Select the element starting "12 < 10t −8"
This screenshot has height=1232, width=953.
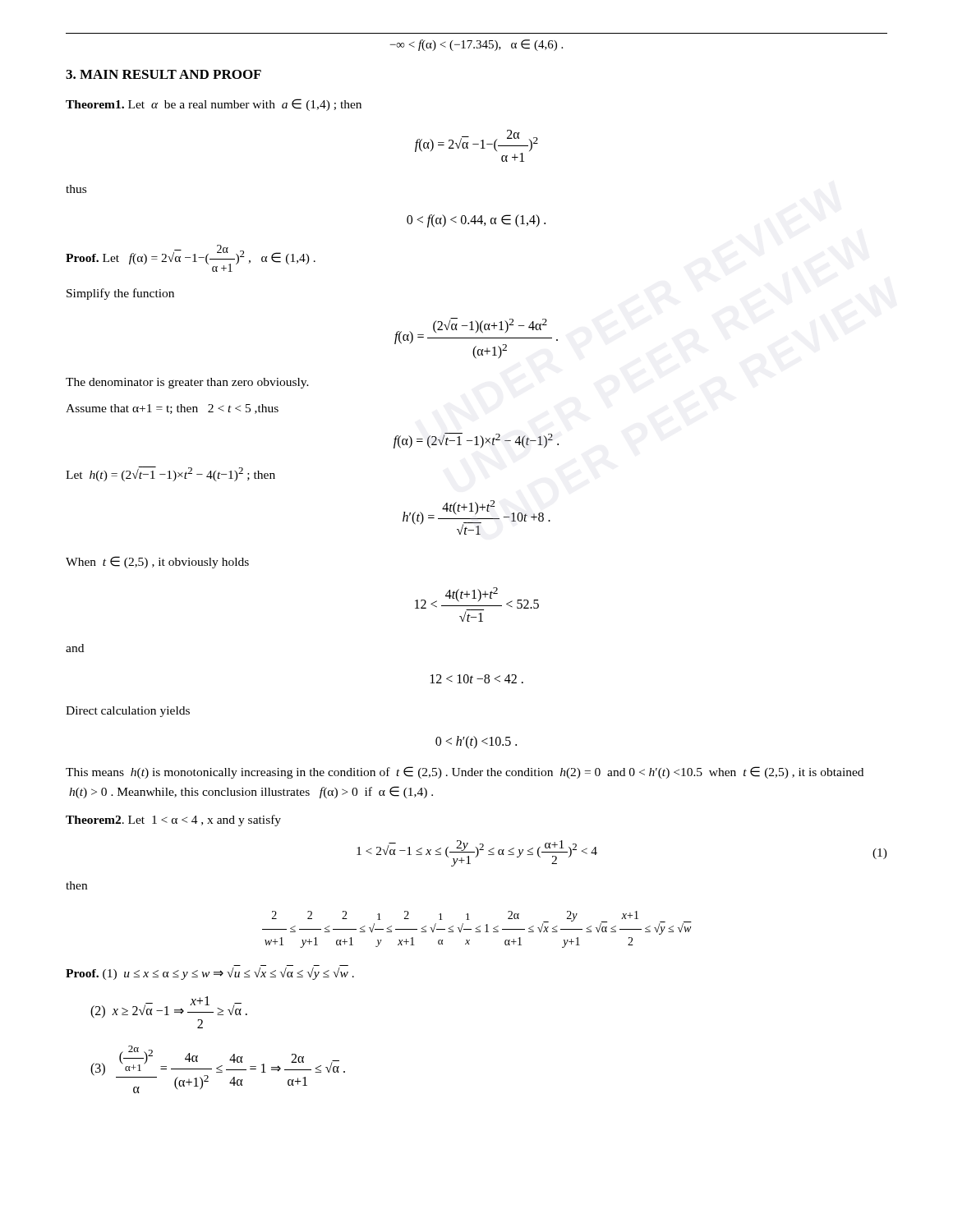(x=476, y=679)
